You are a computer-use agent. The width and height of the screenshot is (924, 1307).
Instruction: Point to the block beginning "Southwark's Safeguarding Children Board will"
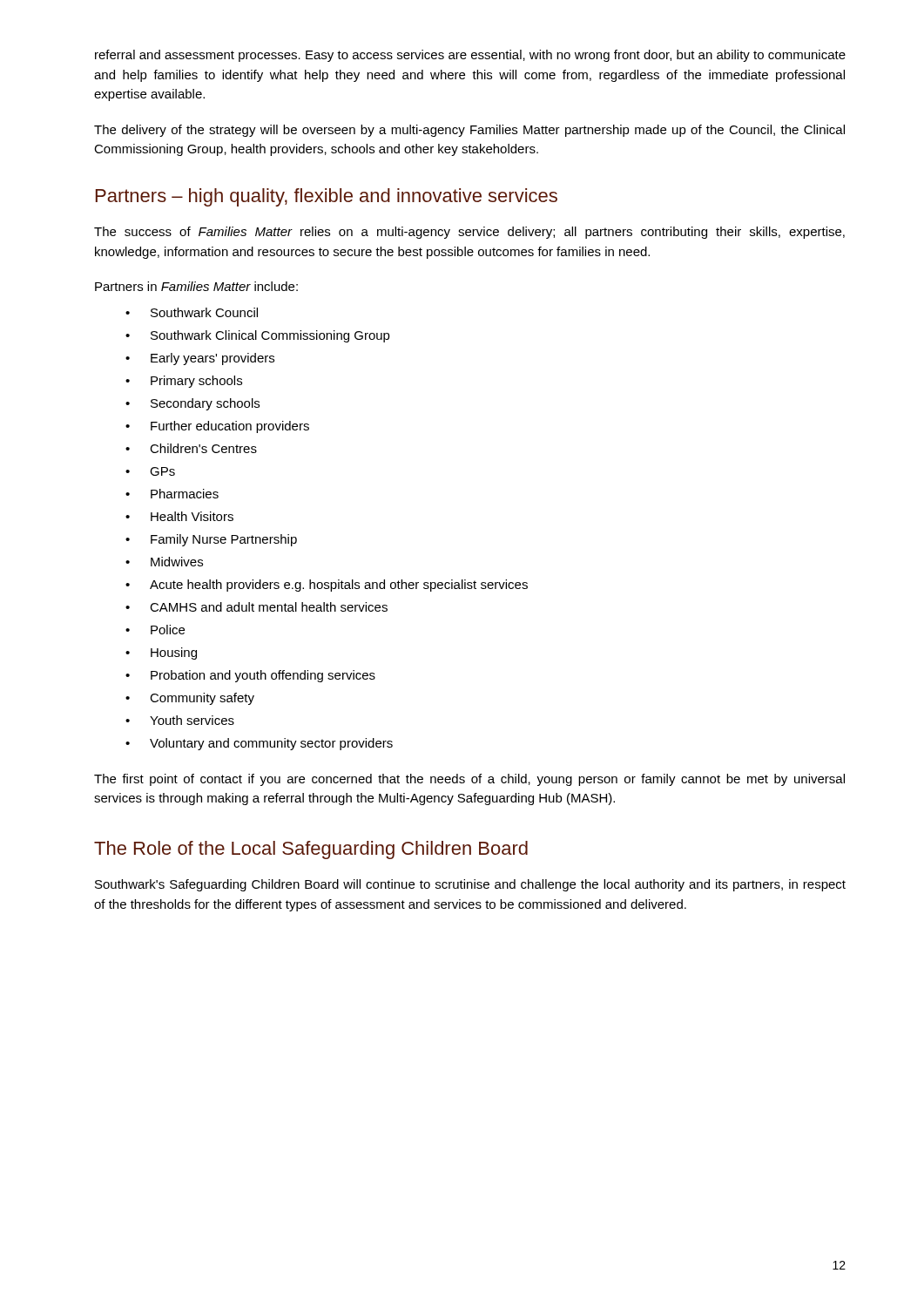tap(470, 894)
